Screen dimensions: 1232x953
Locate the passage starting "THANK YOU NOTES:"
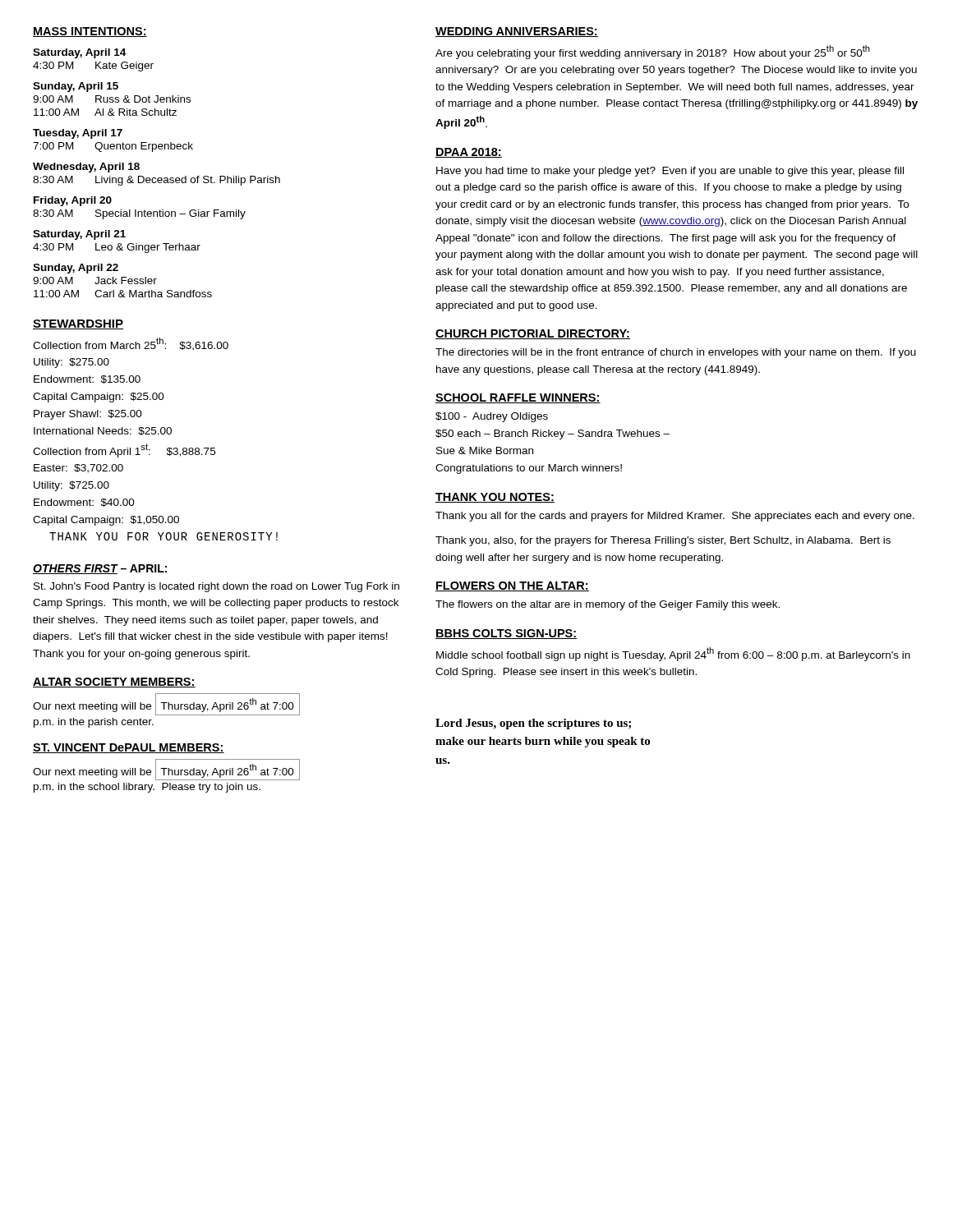tap(495, 497)
